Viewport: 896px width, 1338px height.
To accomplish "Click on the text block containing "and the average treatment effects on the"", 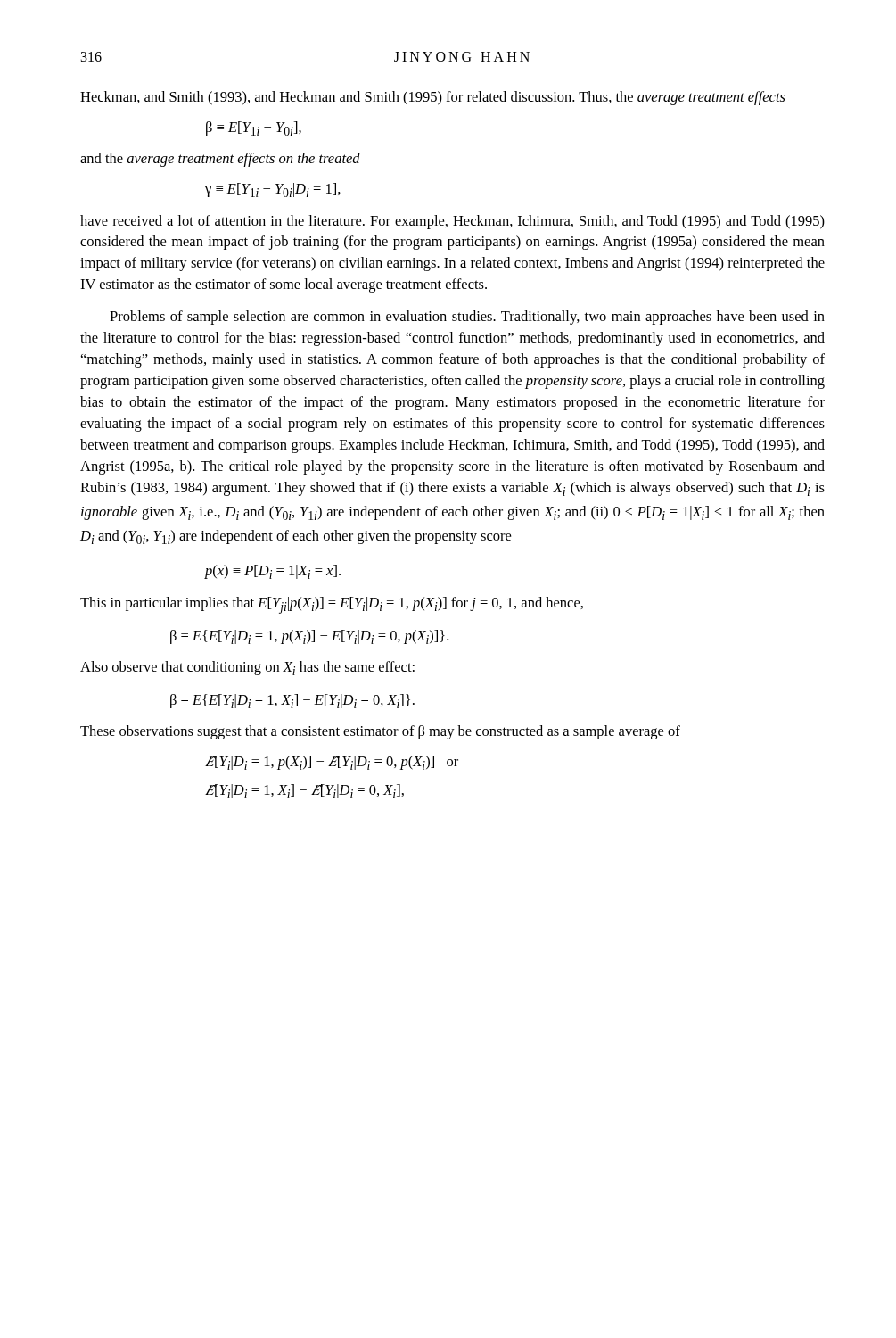I will [220, 159].
